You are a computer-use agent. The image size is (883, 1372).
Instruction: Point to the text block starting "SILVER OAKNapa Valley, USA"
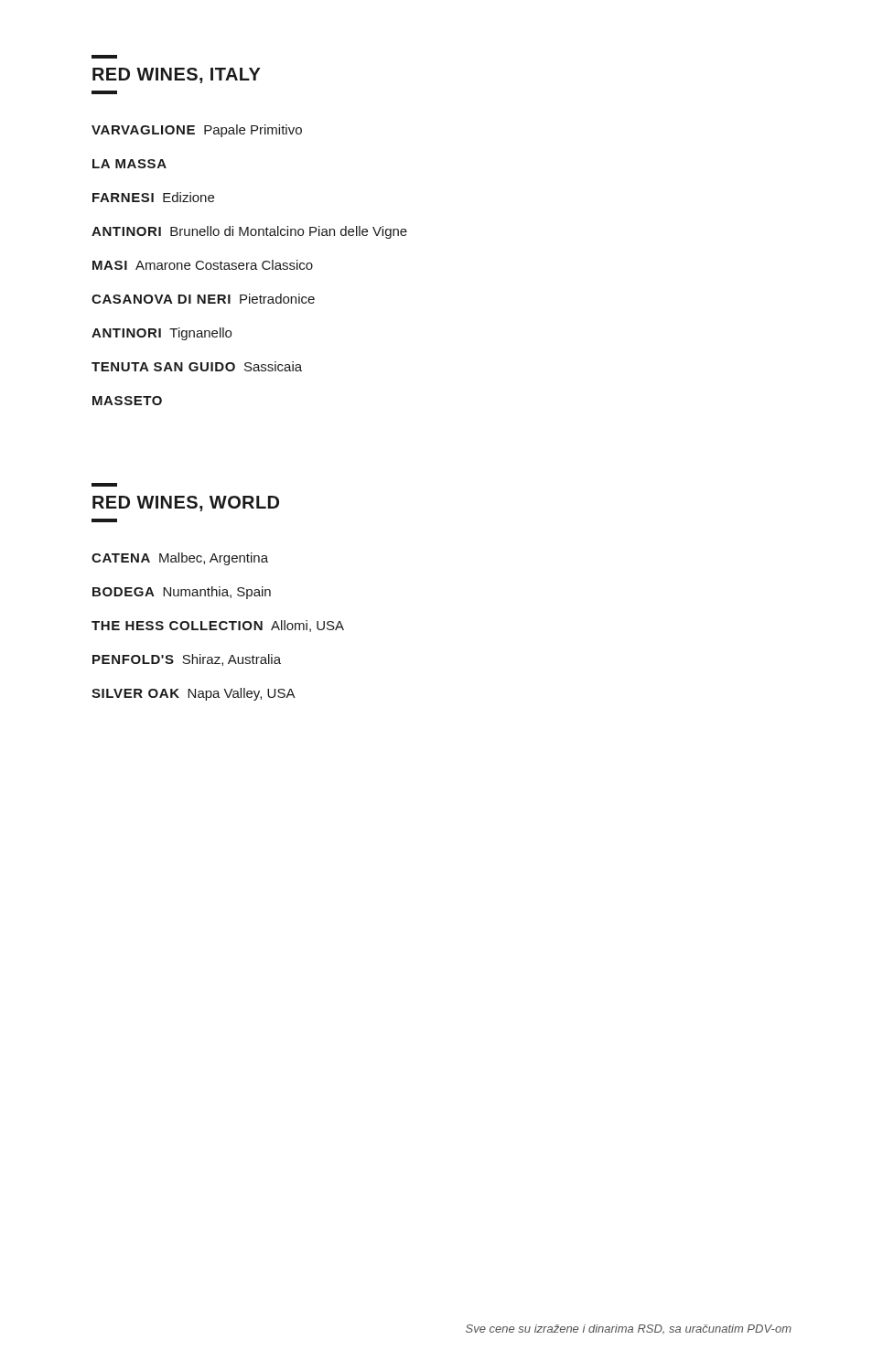(x=193, y=693)
